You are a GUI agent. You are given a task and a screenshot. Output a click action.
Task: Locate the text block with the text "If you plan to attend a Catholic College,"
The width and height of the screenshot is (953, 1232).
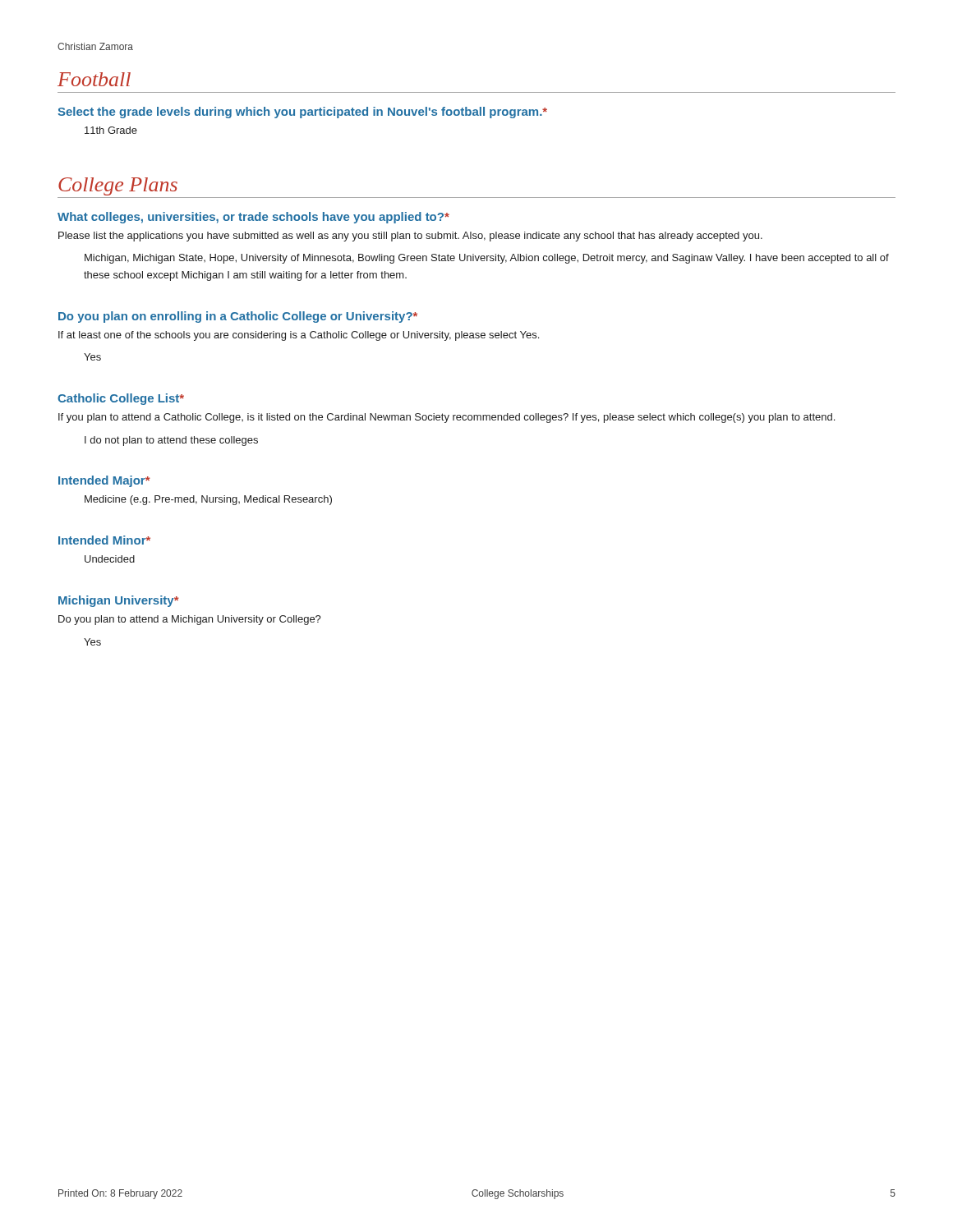pyautogui.click(x=447, y=417)
